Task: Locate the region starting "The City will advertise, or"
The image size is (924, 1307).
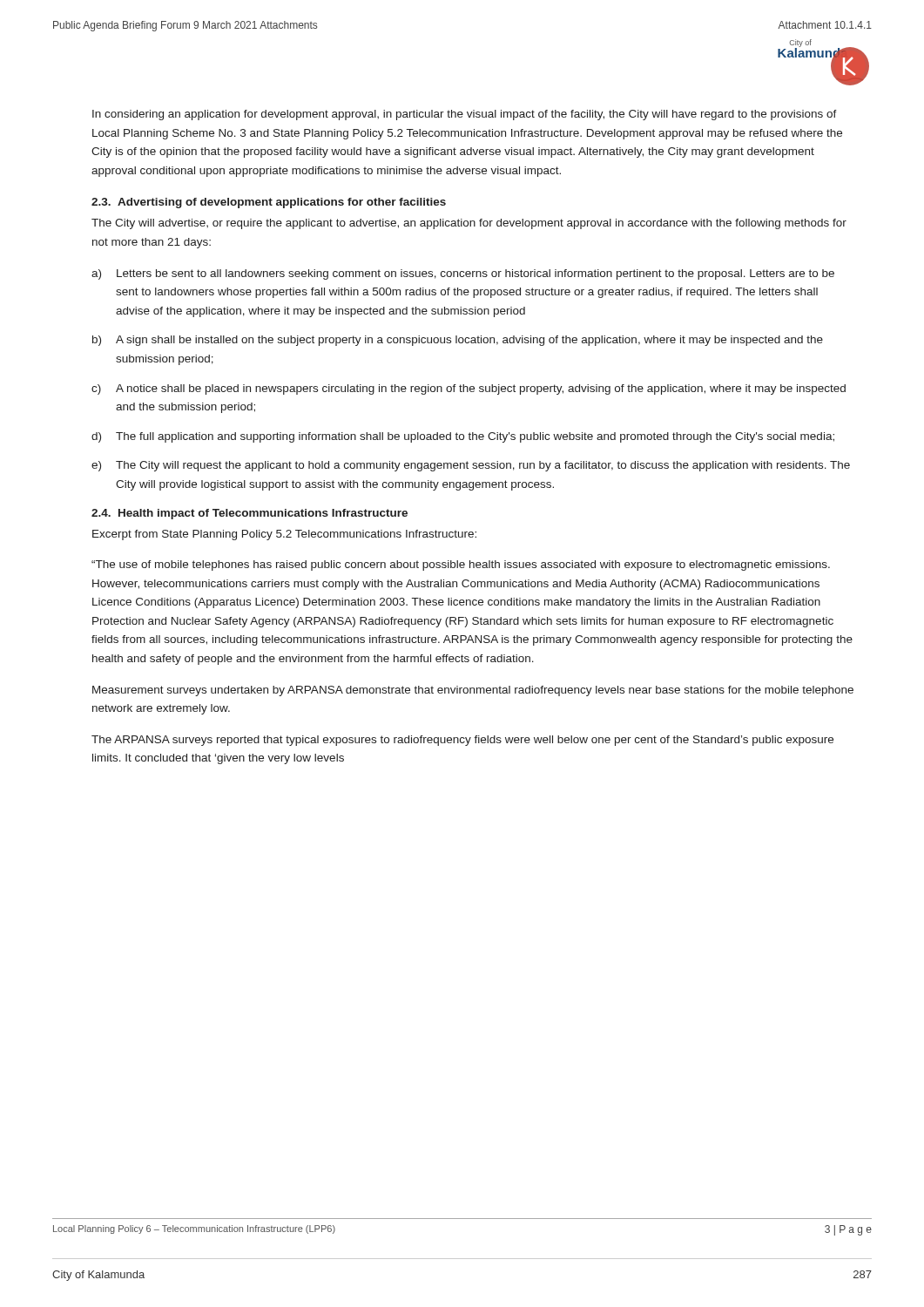Action: point(469,232)
